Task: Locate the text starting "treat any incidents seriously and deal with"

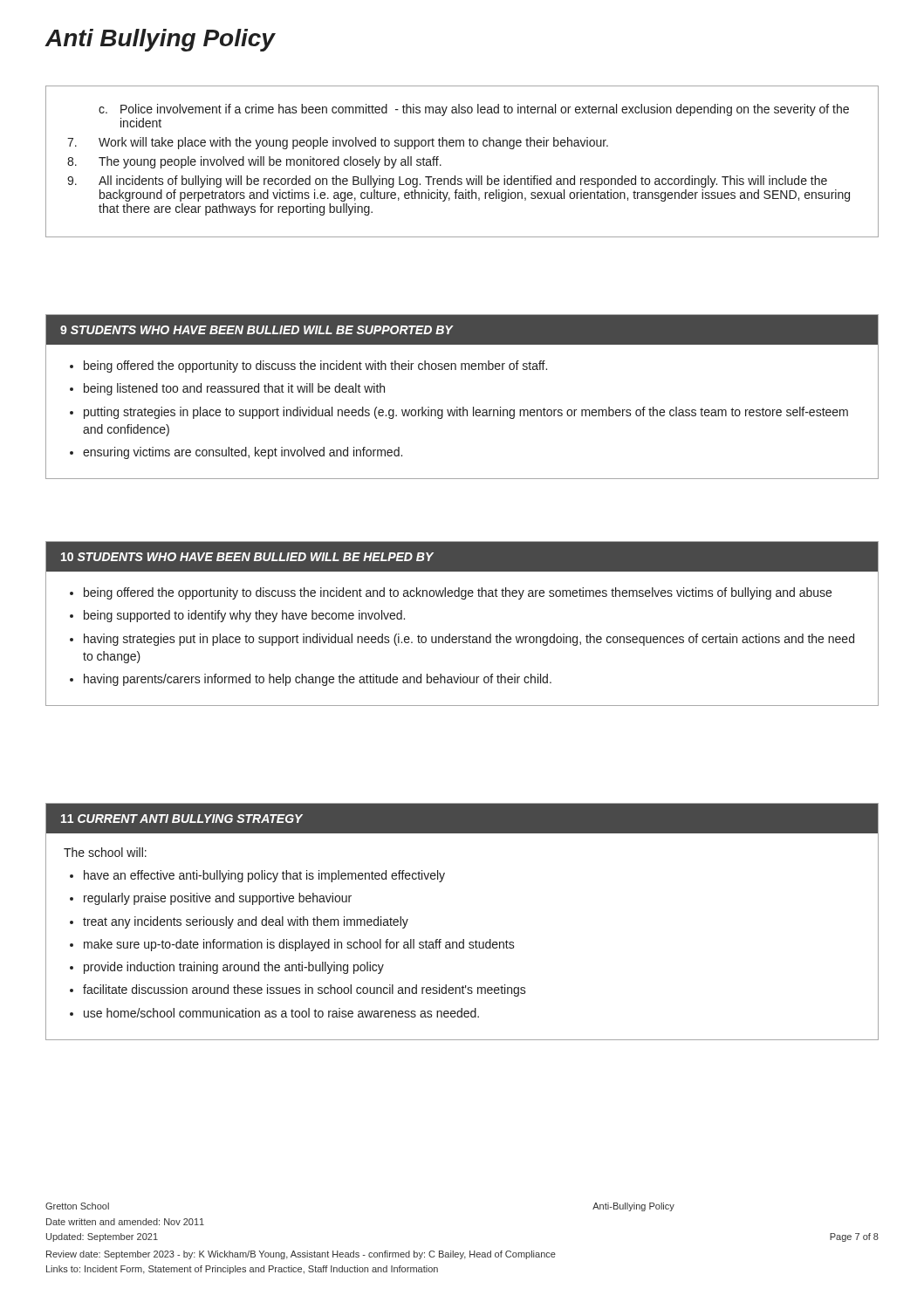Action: point(246,921)
